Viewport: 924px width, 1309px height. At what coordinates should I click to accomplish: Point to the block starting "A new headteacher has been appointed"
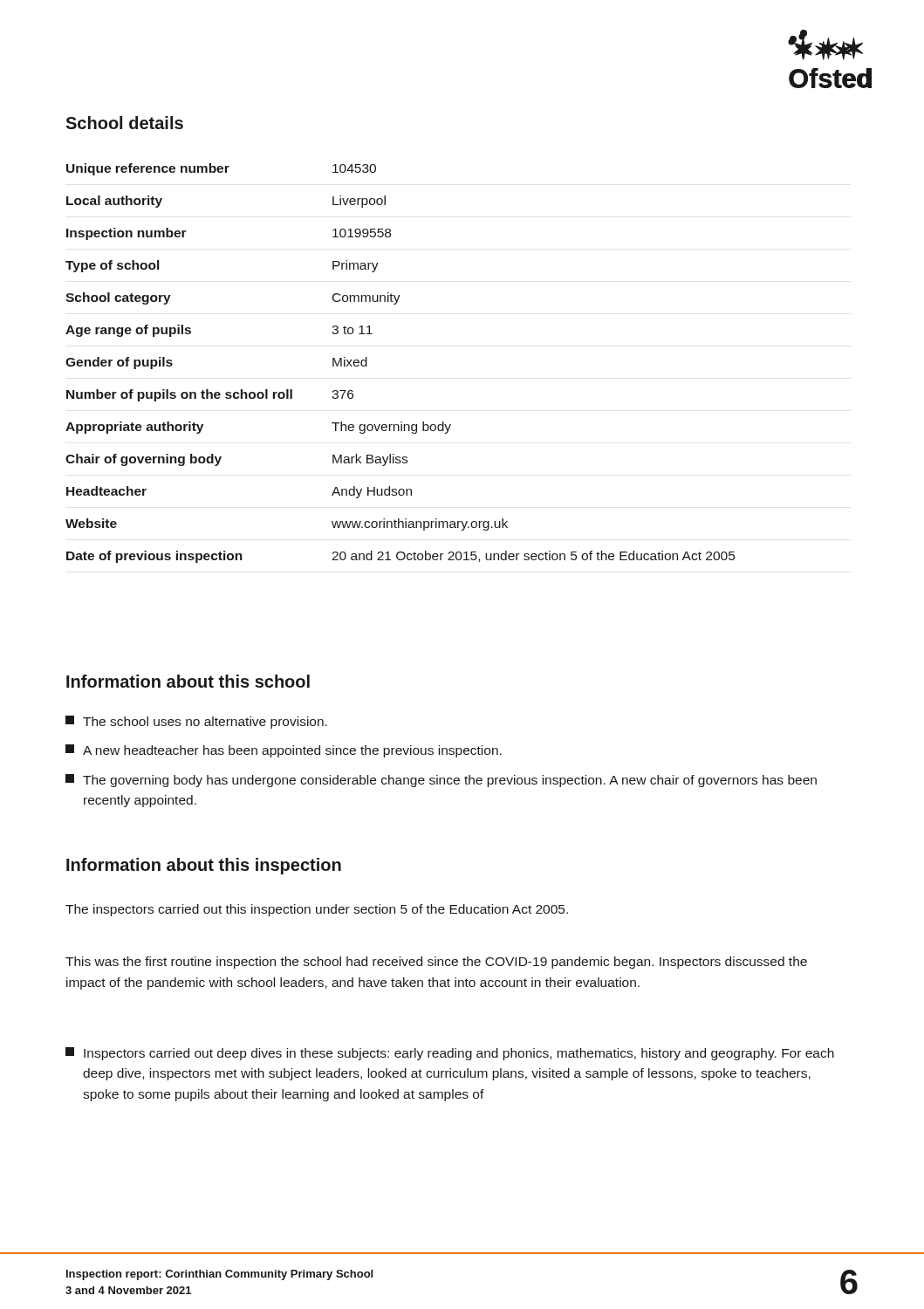[284, 750]
